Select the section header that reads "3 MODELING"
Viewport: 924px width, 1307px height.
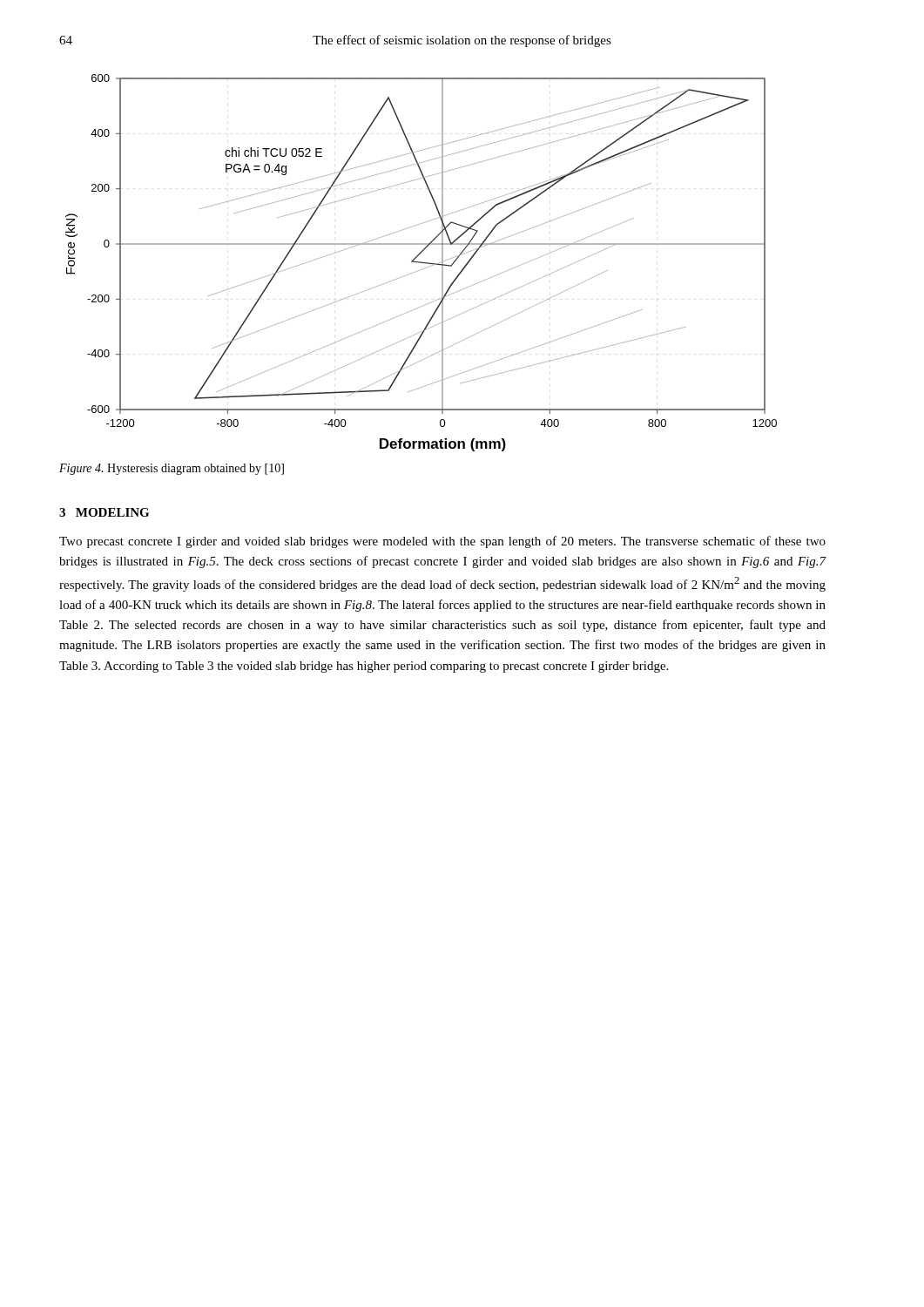pos(104,512)
